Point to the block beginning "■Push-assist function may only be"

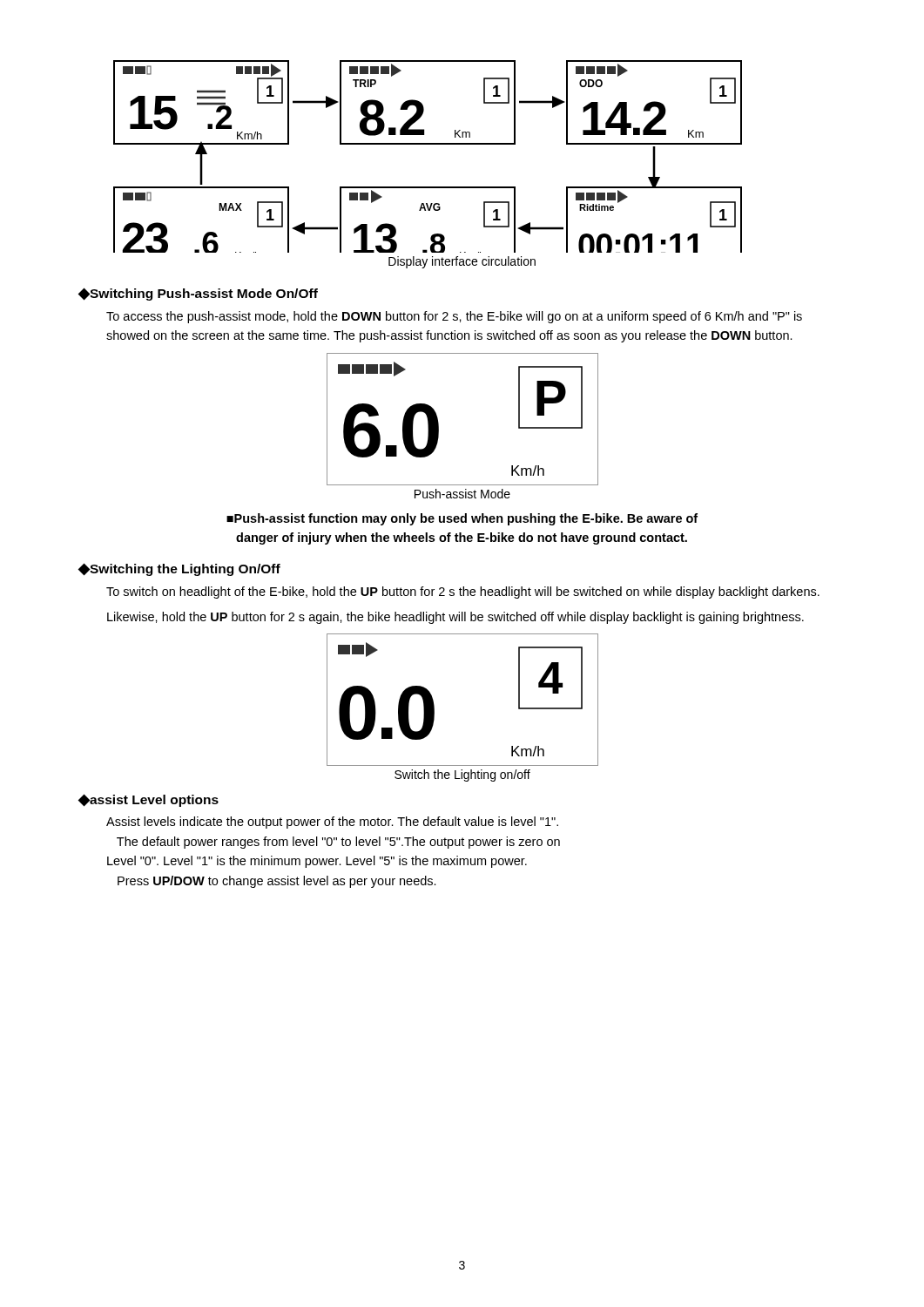[x=462, y=528]
